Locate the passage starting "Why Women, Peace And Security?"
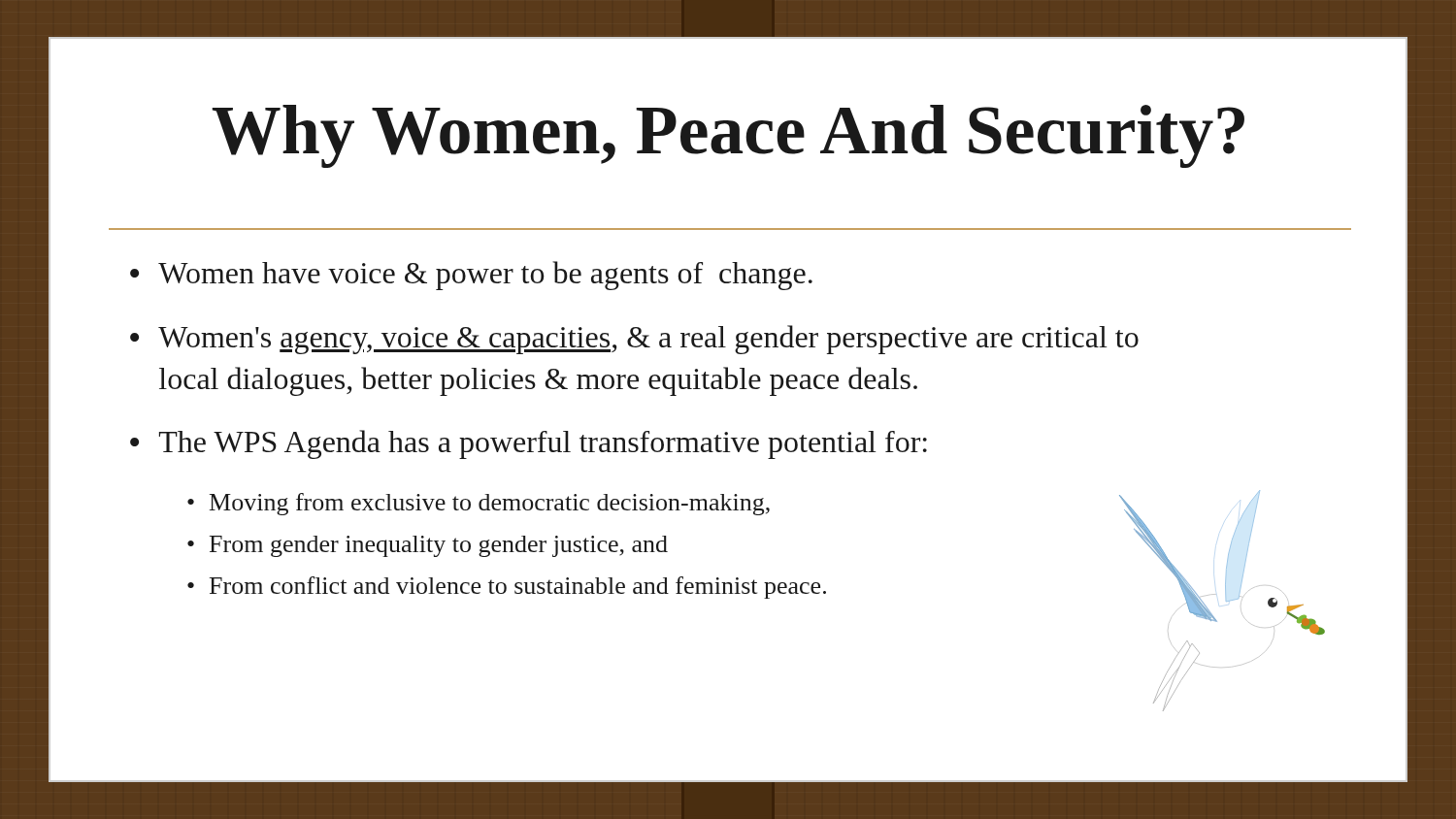The image size is (1456, 819). tap(730, 131)
